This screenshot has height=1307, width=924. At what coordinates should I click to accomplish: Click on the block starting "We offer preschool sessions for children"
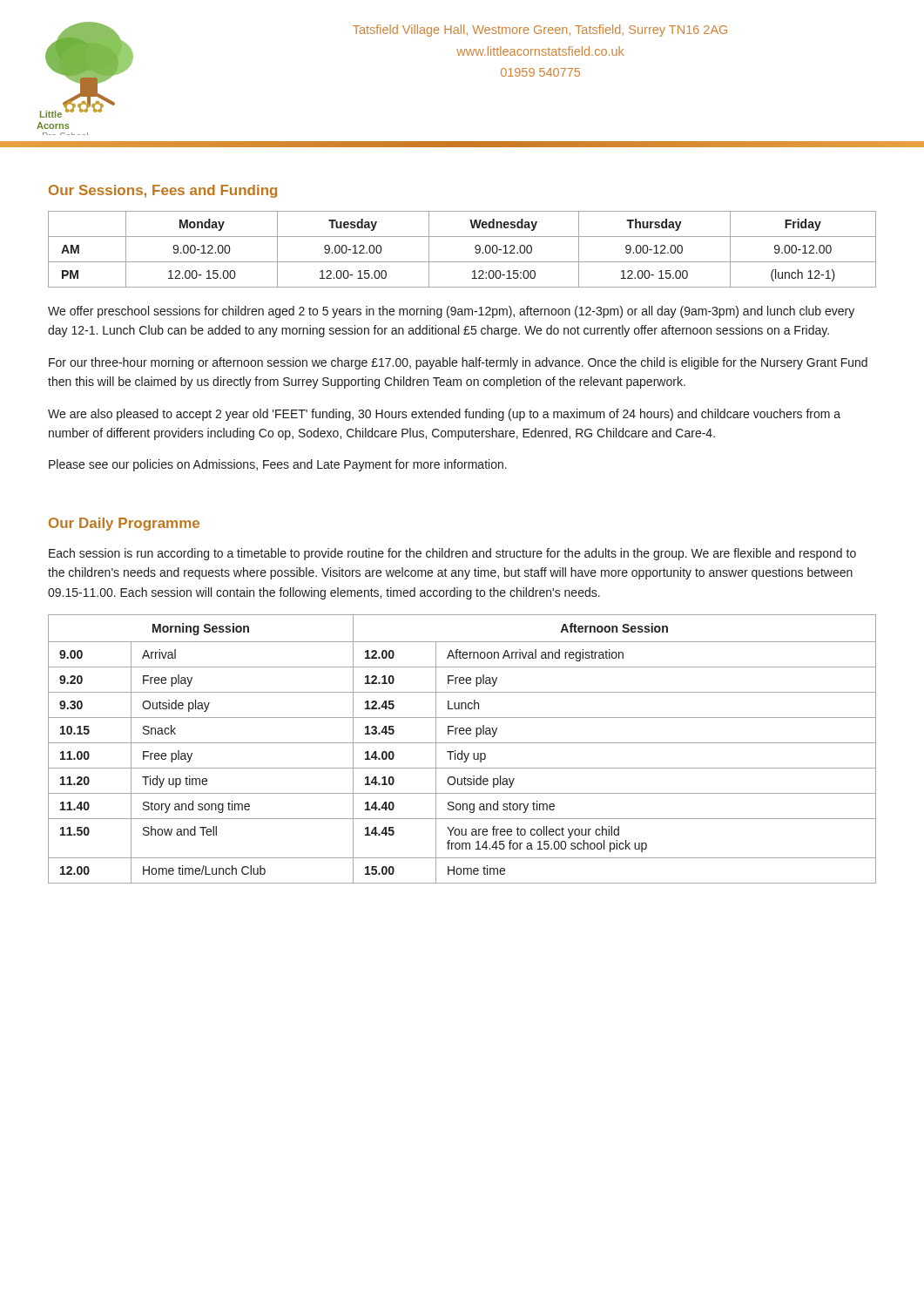point(451,321)
